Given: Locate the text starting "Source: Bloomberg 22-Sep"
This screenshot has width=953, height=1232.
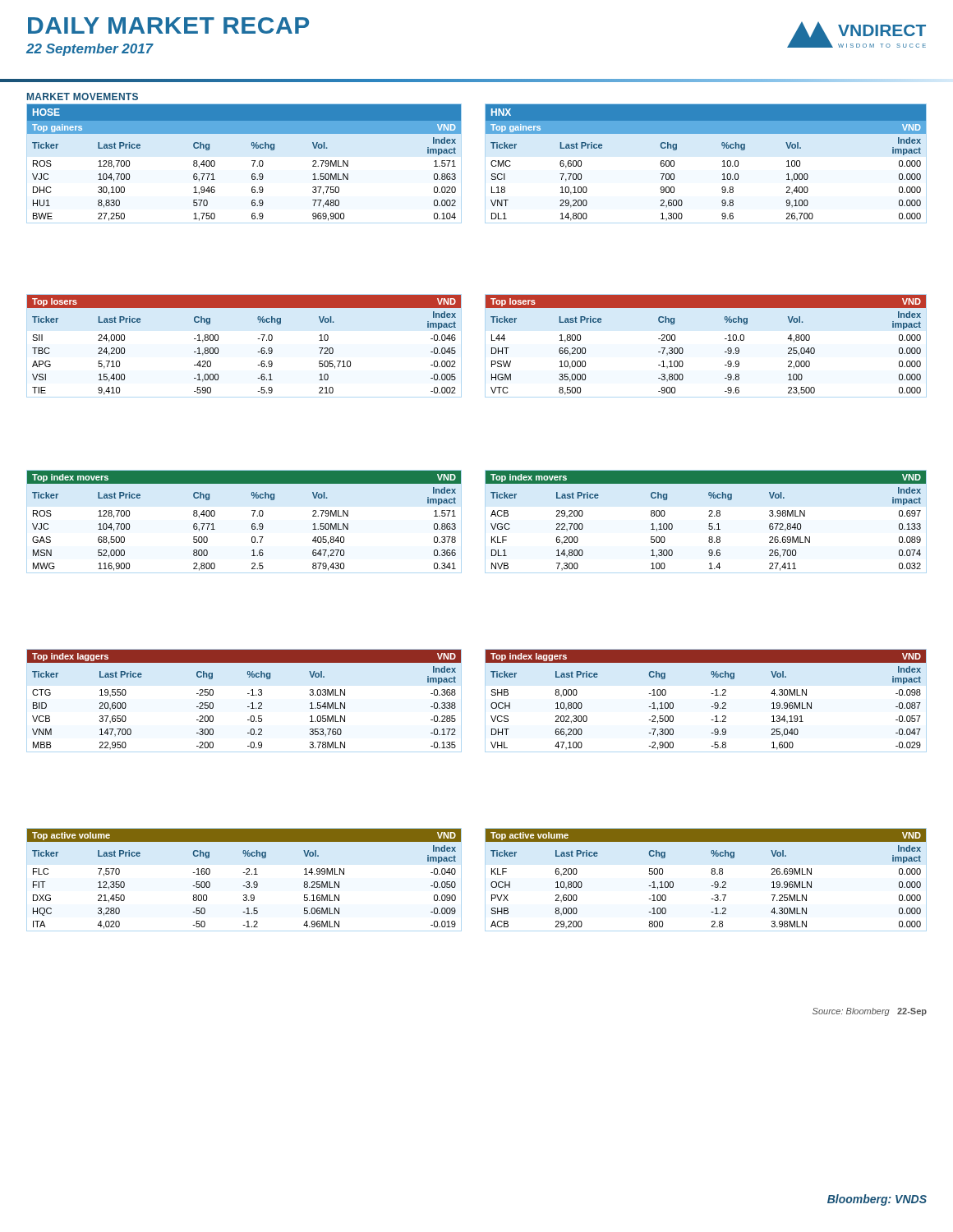Looking at the screenshot, I should pyautogui.click(x=869, y=1011).
